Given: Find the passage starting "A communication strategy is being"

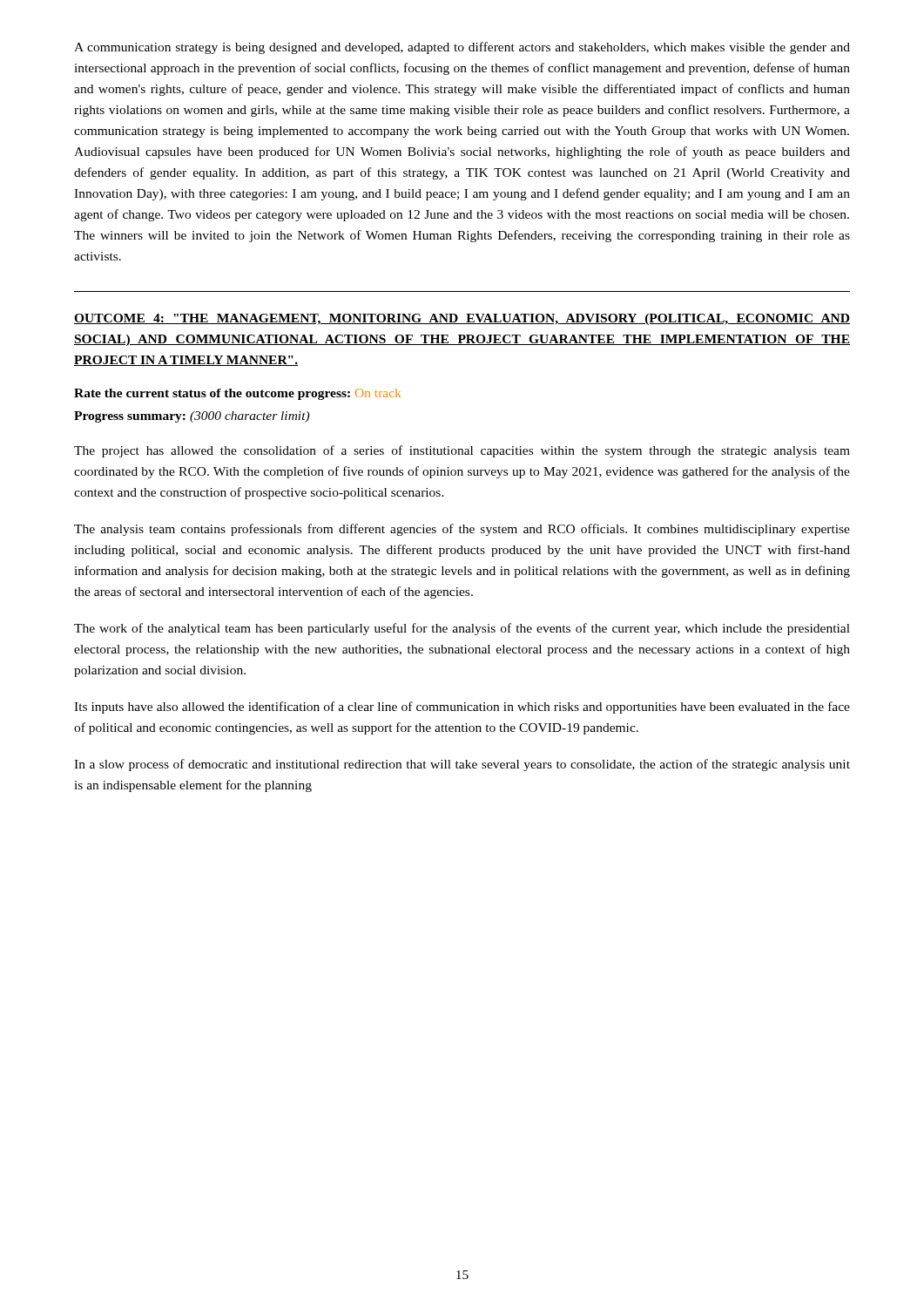Looking at the screenshot, I should click(x=462, y=152).
